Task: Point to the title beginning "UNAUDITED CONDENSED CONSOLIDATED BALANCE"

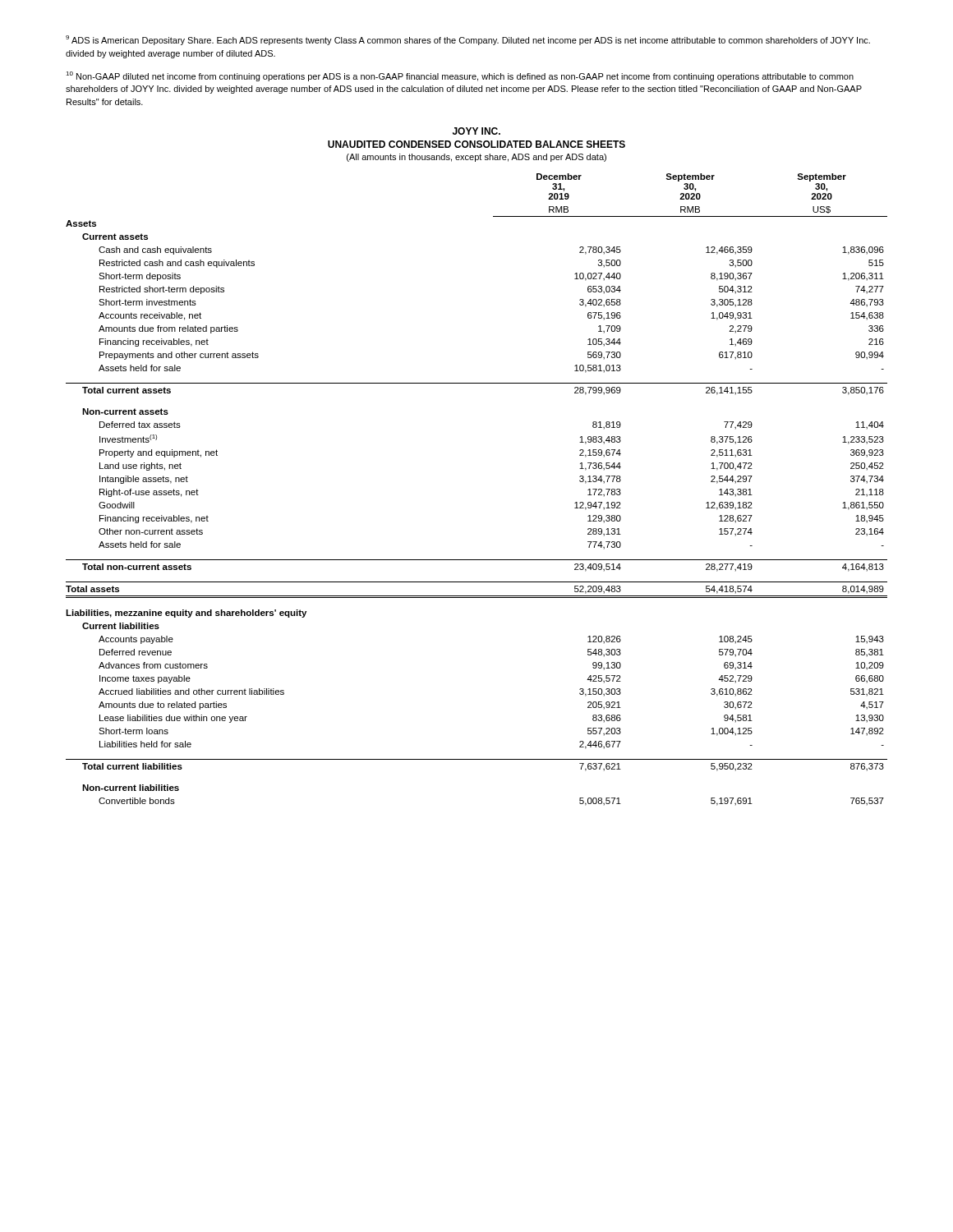Action: tap(476, 145)
